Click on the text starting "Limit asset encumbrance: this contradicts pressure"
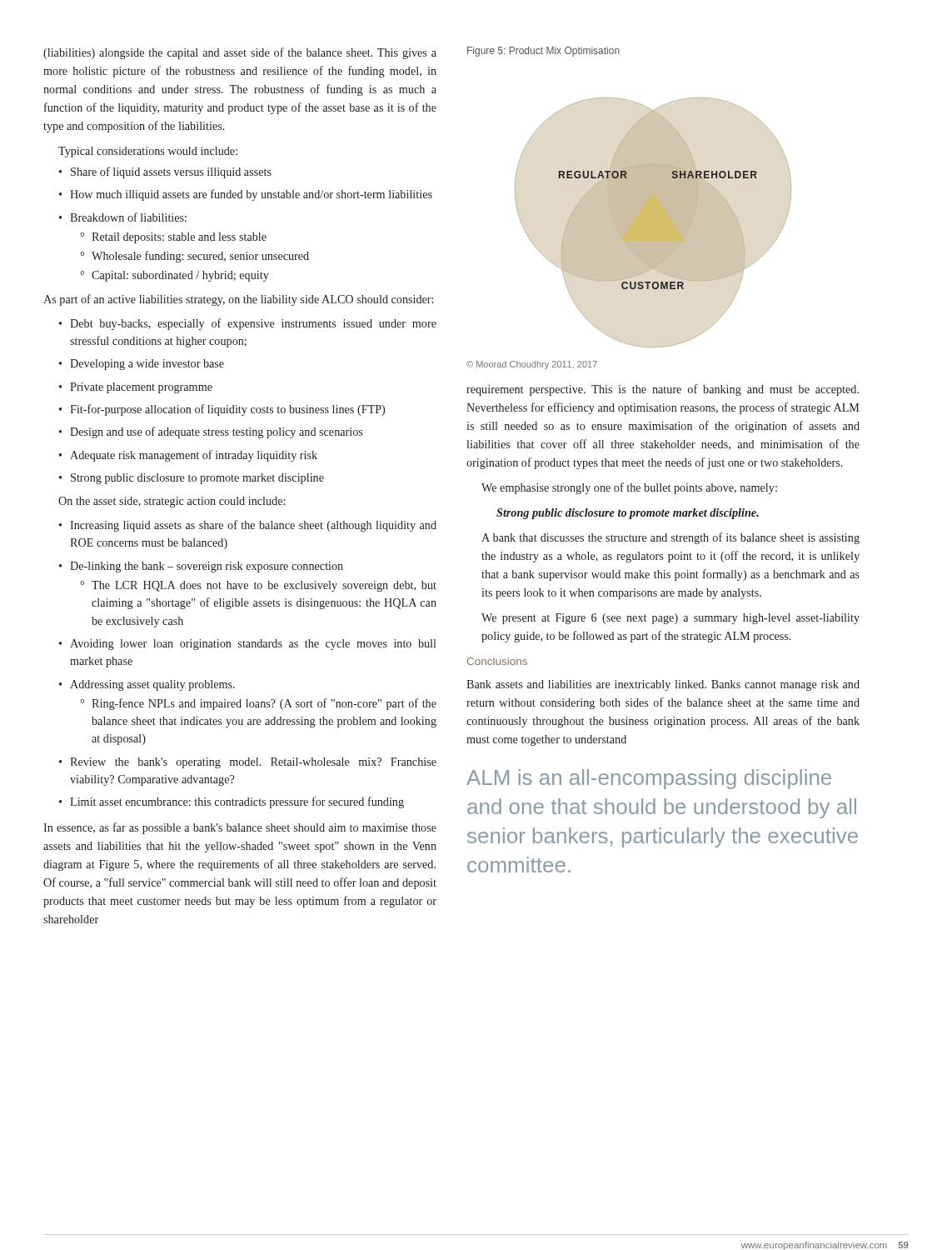This screenshot has width=952, height=1250. point(240,802)
